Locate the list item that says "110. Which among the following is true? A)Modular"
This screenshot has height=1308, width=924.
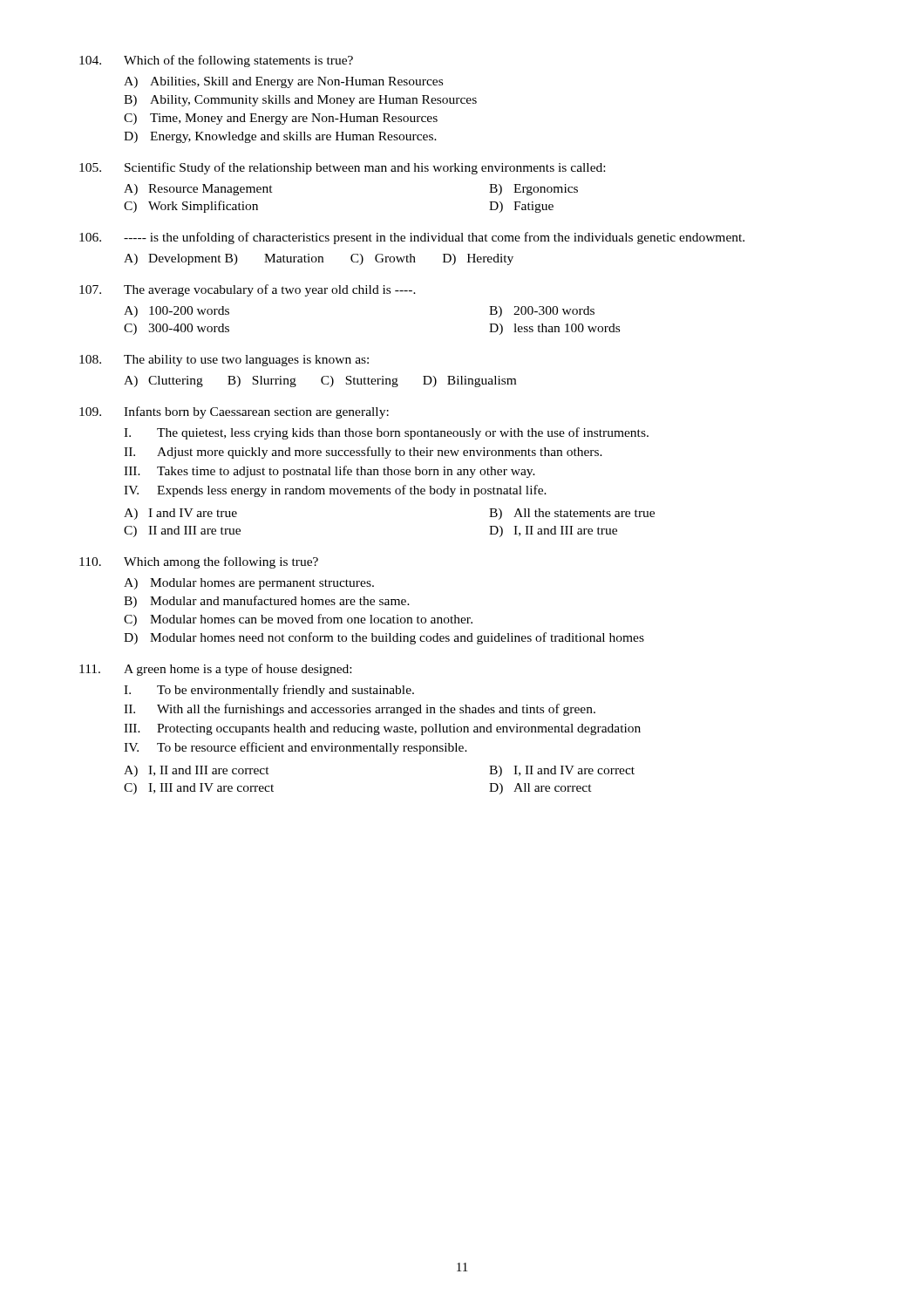pyautogui.click(x=199, y=562)
